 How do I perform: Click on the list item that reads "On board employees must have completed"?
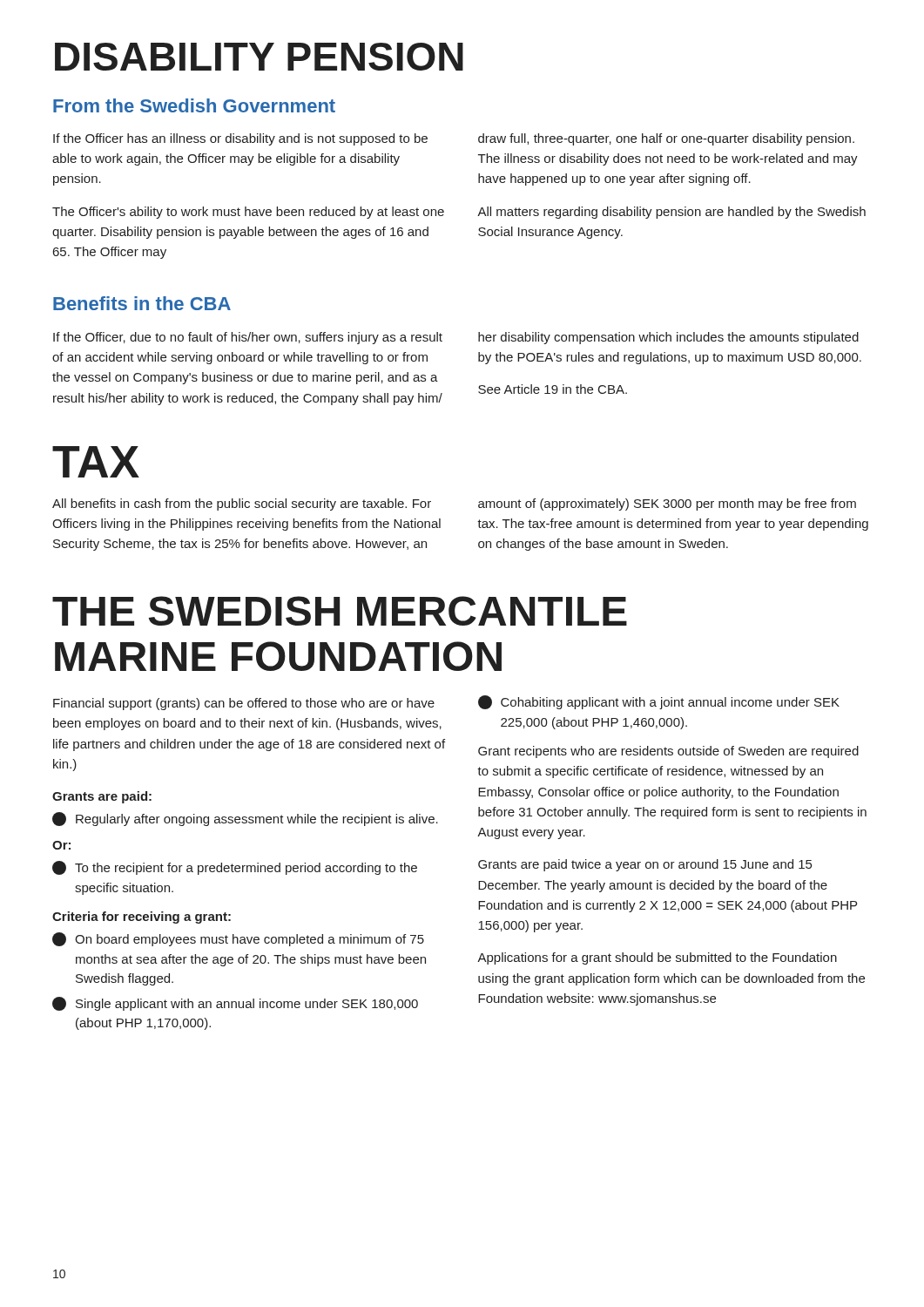click(249, 959)
